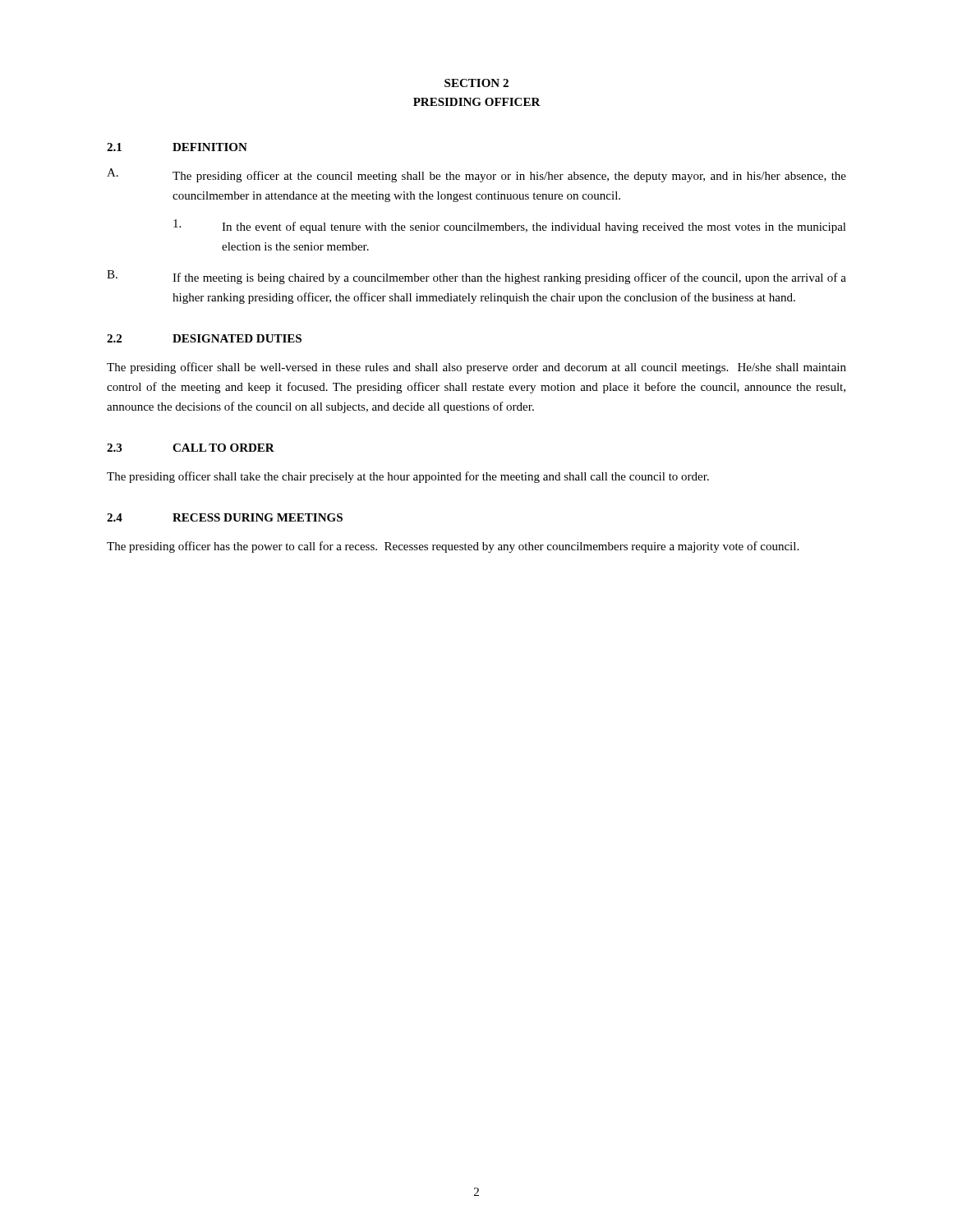
Task: Select the text block with the text "B. If the meeting"
Action: pos(476,287)
